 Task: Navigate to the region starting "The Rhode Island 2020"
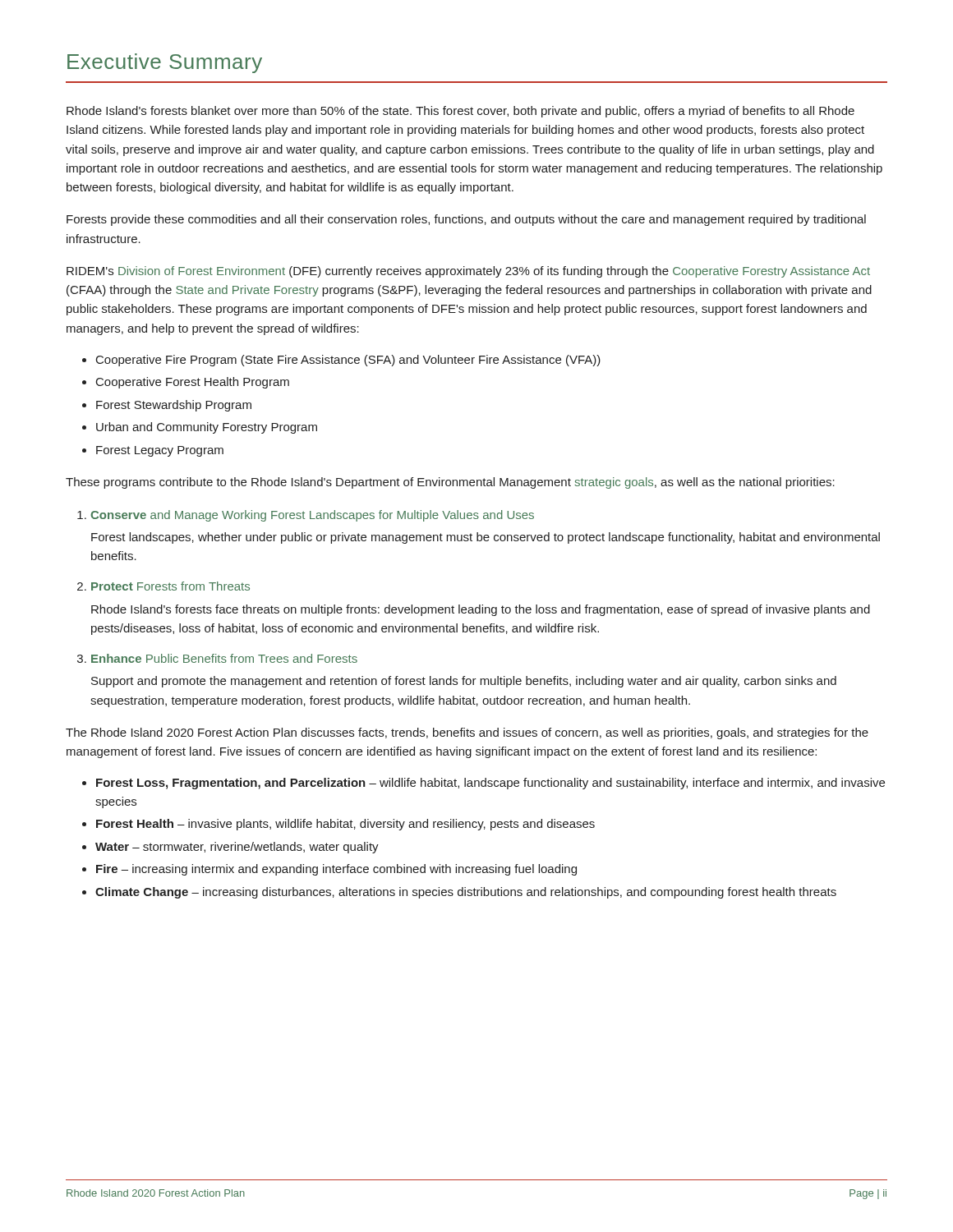(x=467, y=742)
